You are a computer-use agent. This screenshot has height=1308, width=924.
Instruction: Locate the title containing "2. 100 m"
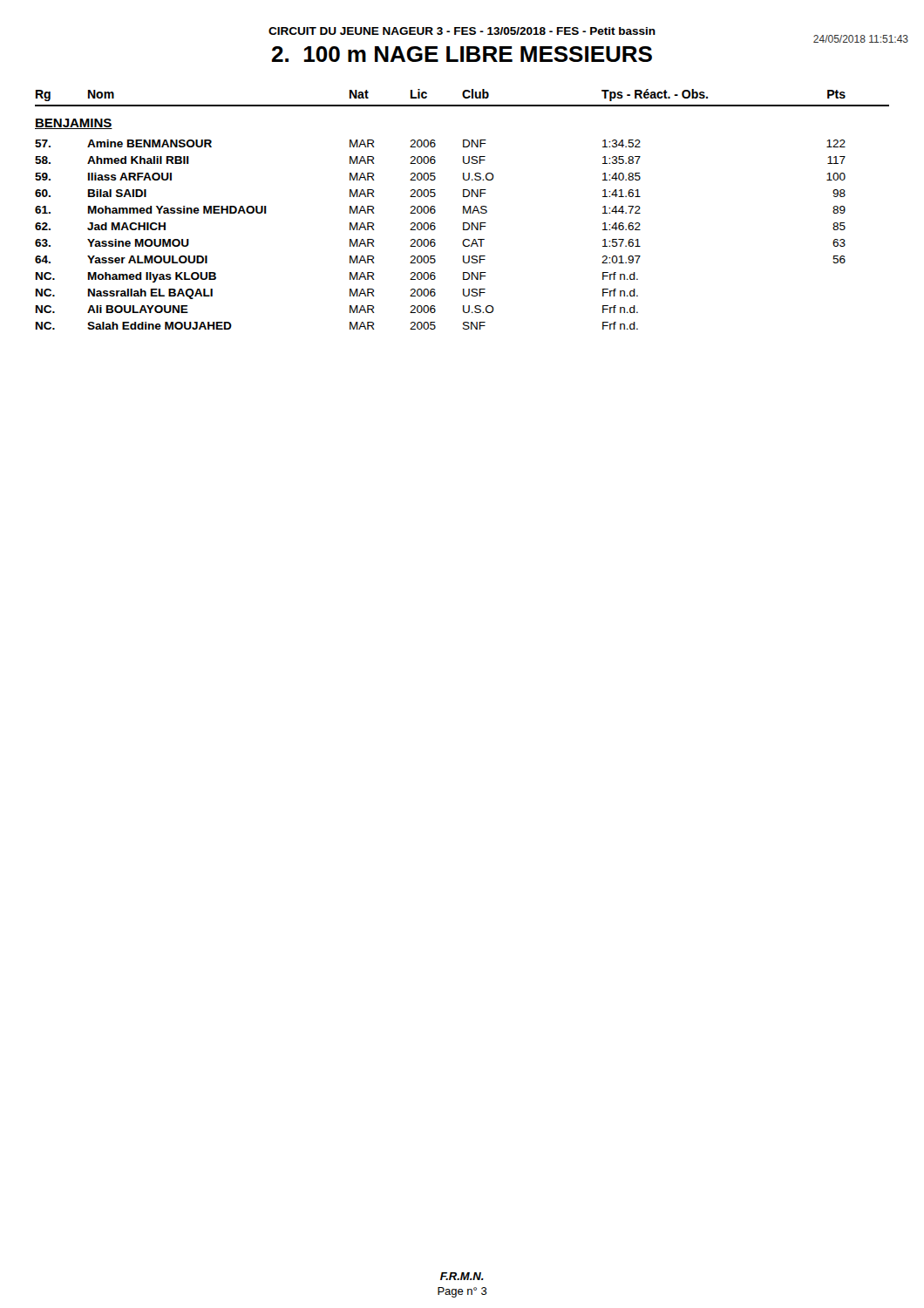coord(462,54)
